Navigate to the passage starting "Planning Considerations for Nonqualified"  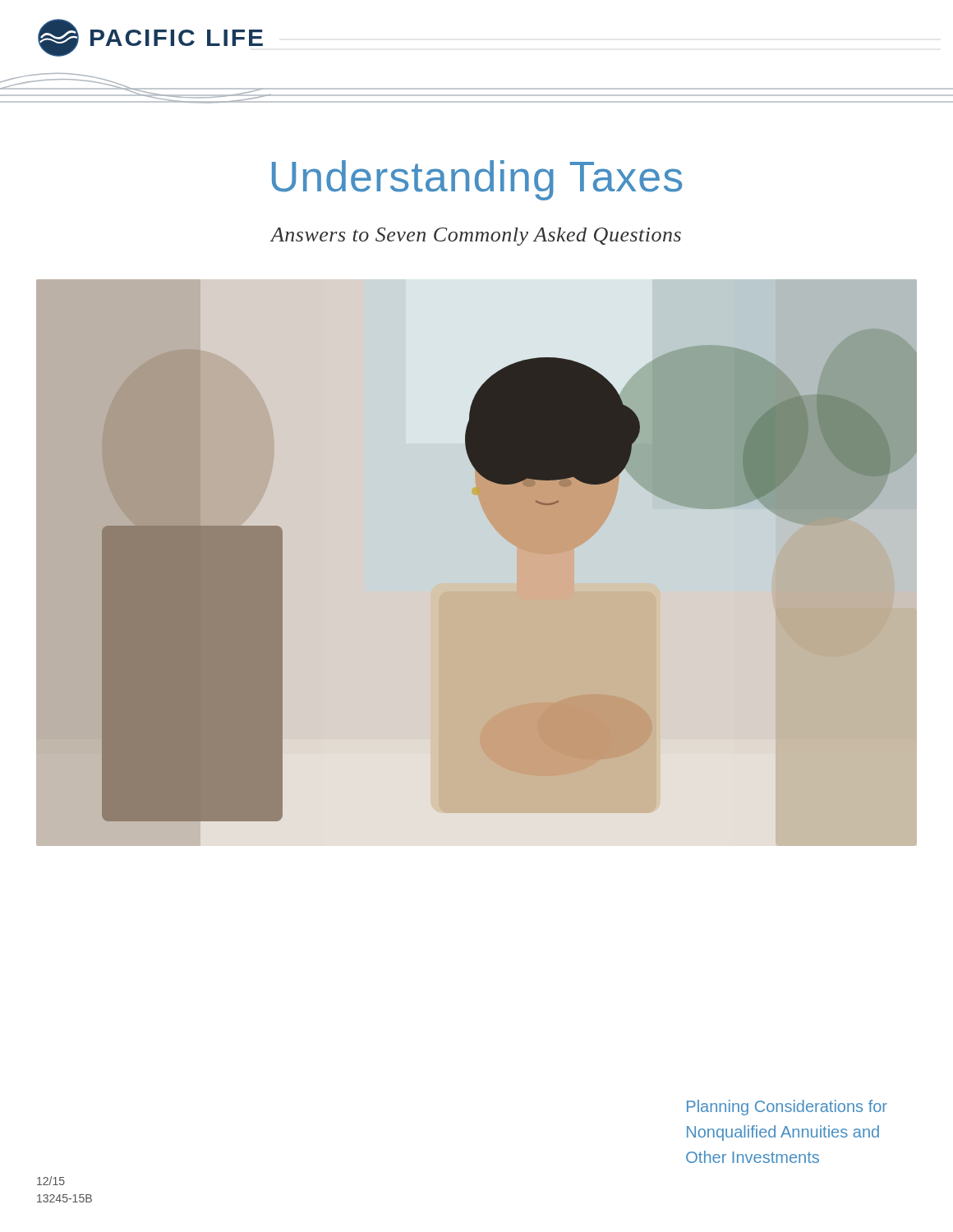pyautogui.click(x=786, y=1132)
